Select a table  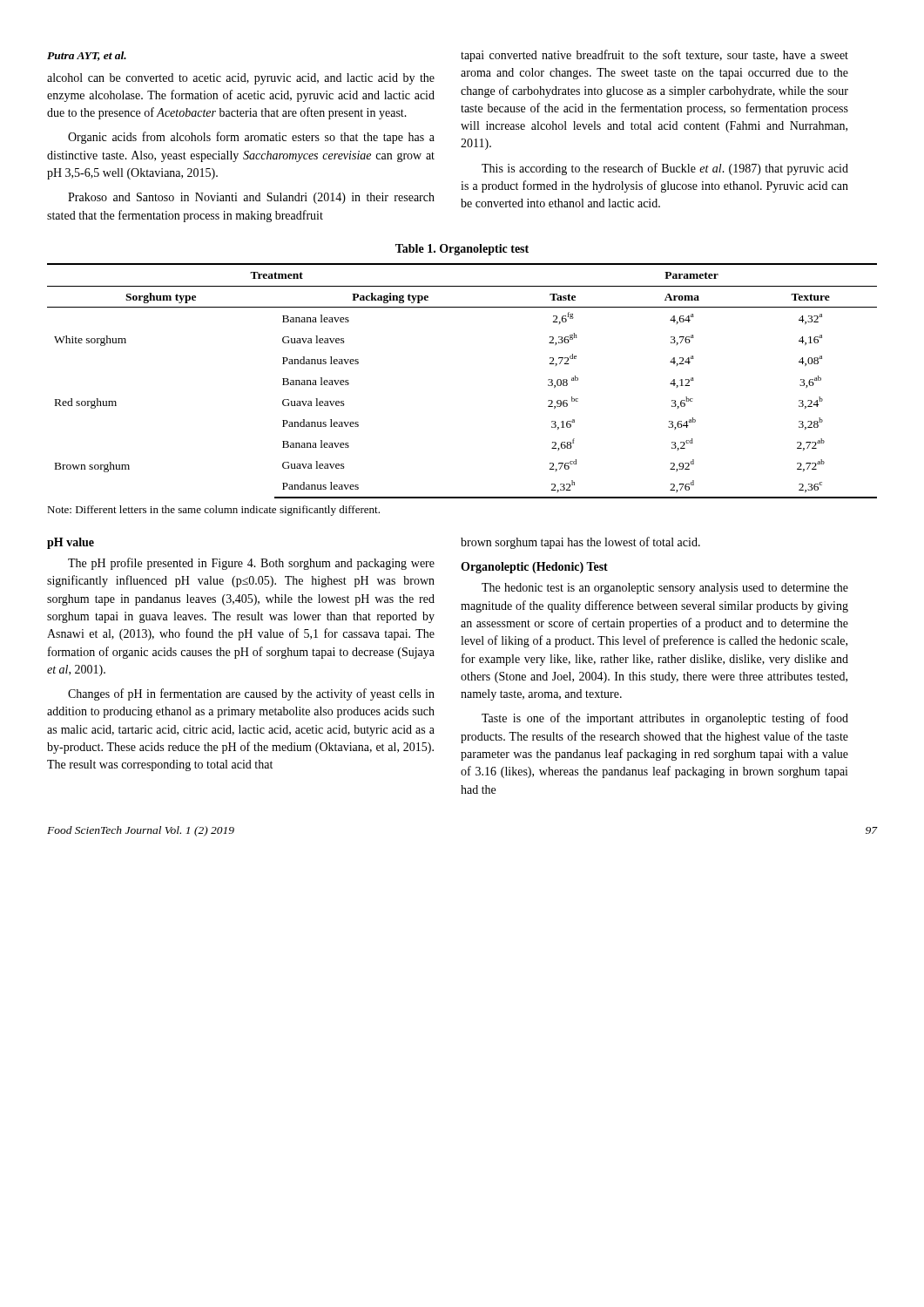[462, 381]
